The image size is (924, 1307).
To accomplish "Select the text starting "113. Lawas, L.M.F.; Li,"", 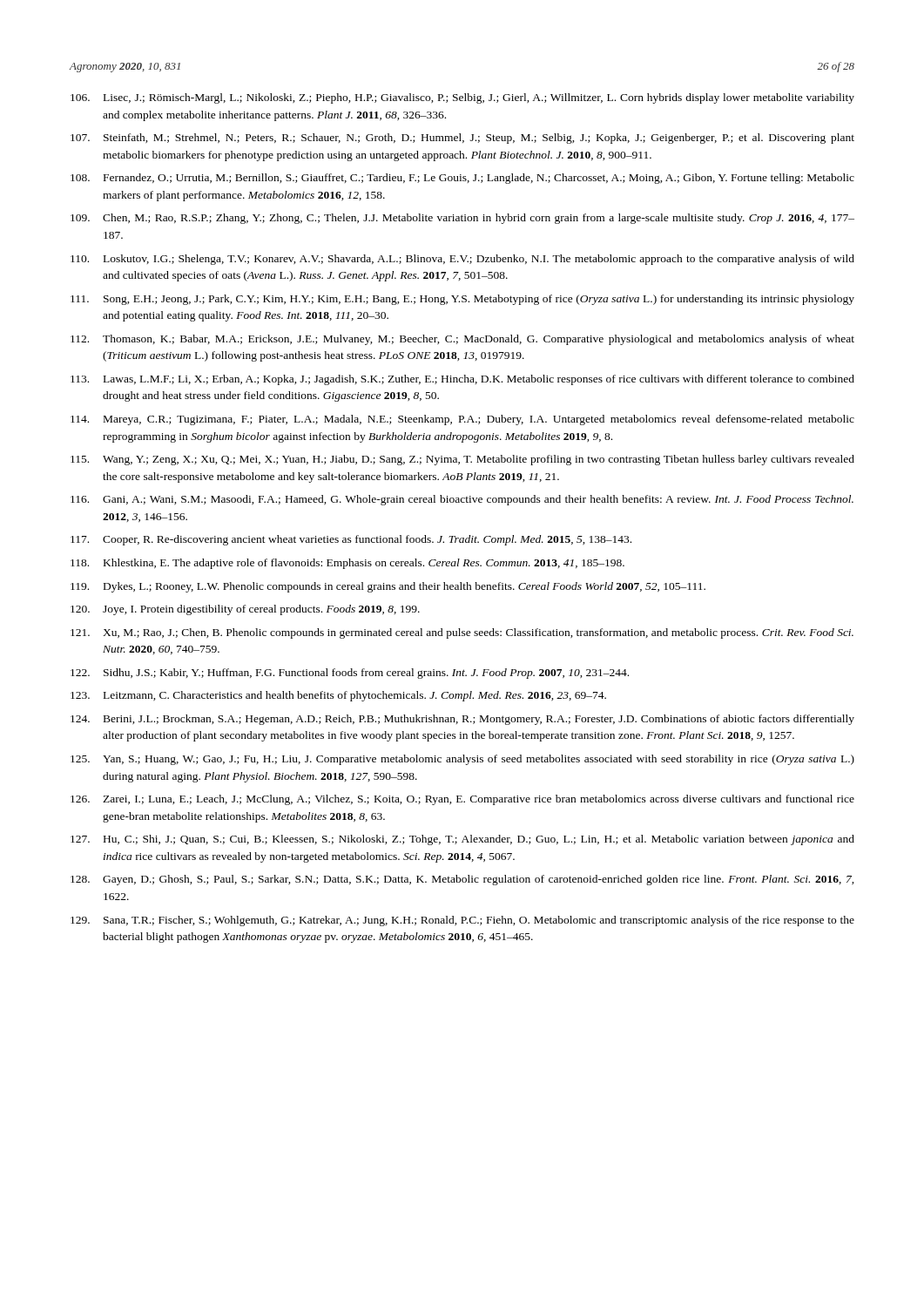I will coord(462,387).
